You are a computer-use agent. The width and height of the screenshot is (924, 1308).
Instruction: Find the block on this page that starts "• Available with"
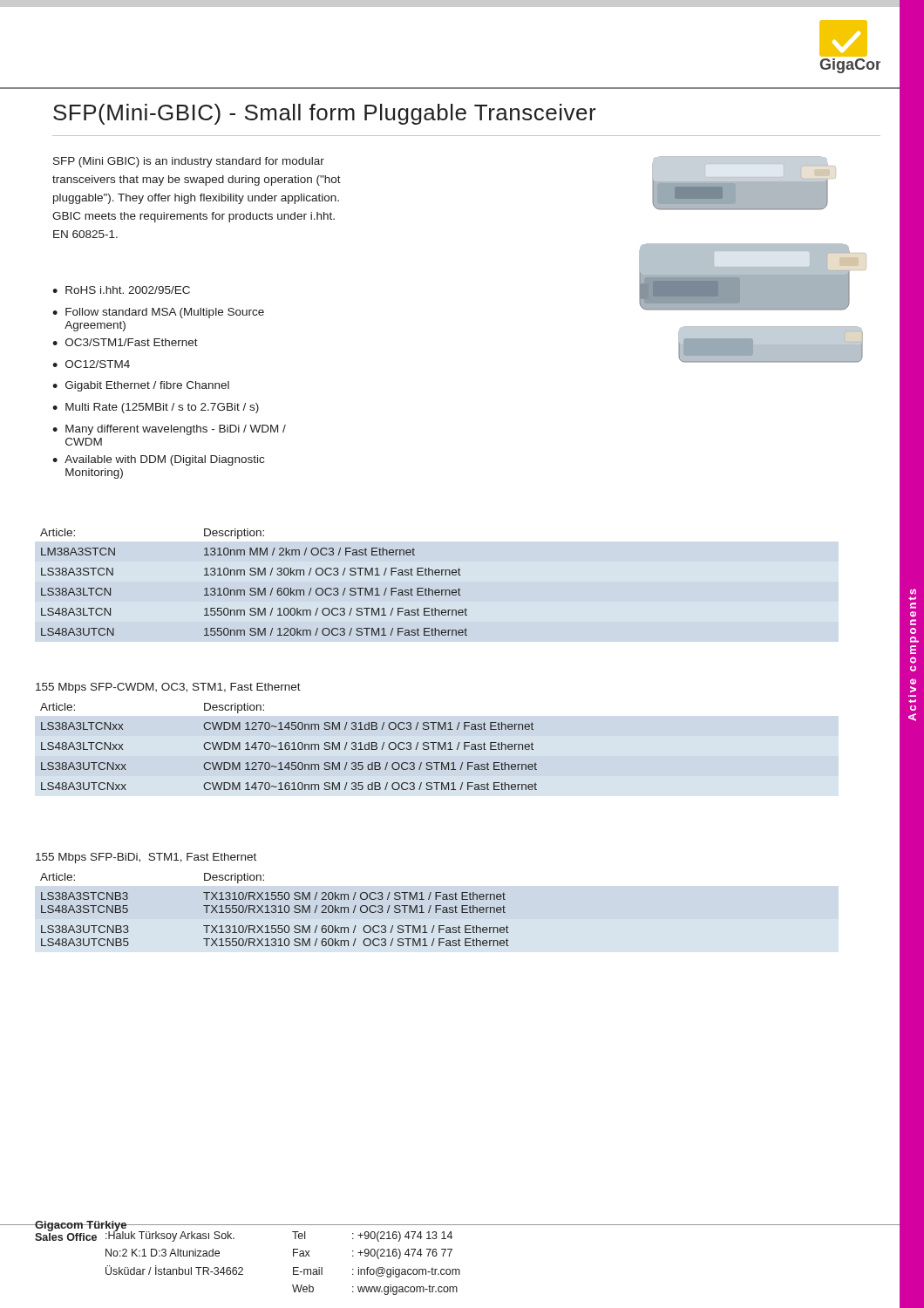pyautogui.click(x=159, y=466)
